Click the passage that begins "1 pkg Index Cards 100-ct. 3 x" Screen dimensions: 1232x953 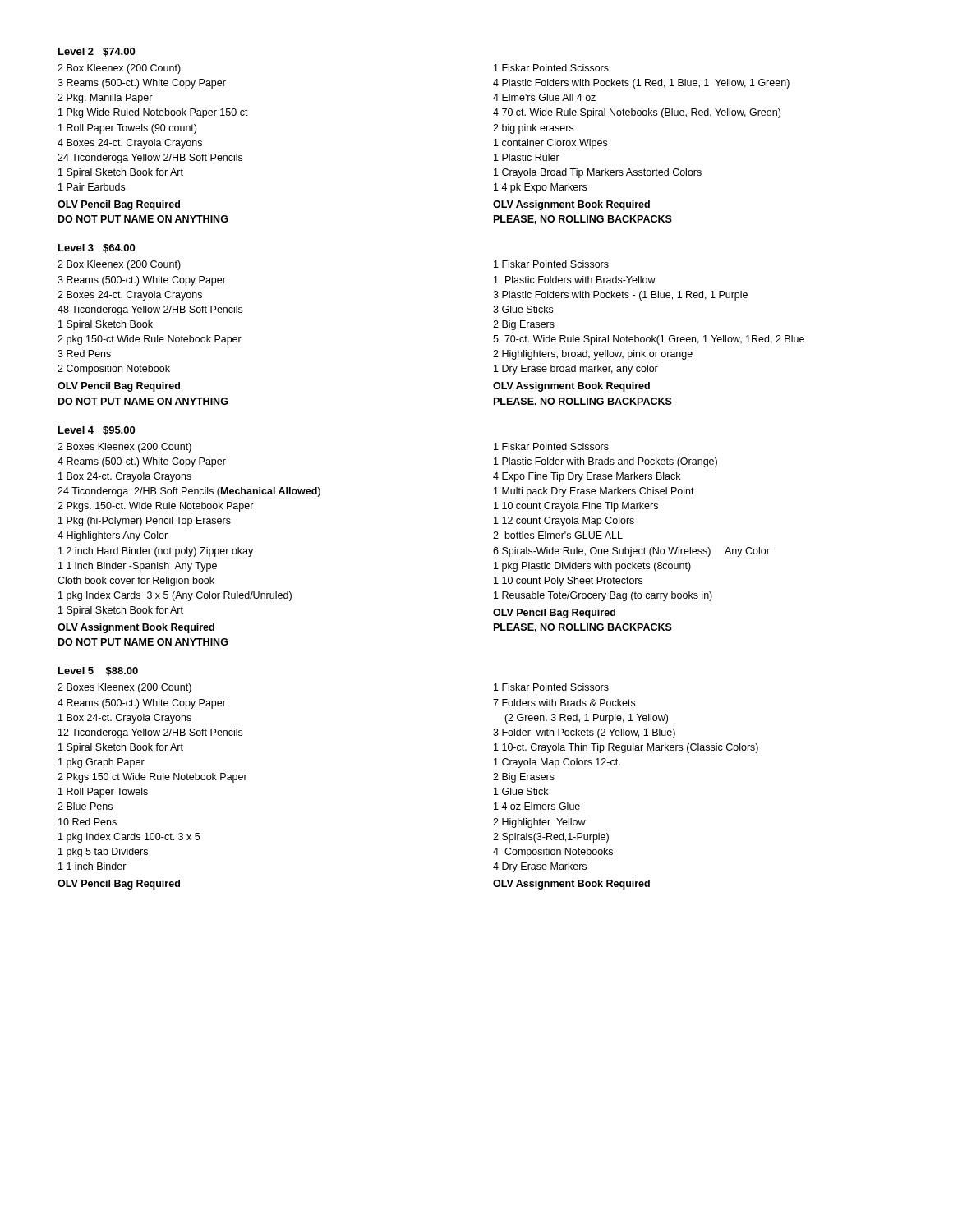129,837
